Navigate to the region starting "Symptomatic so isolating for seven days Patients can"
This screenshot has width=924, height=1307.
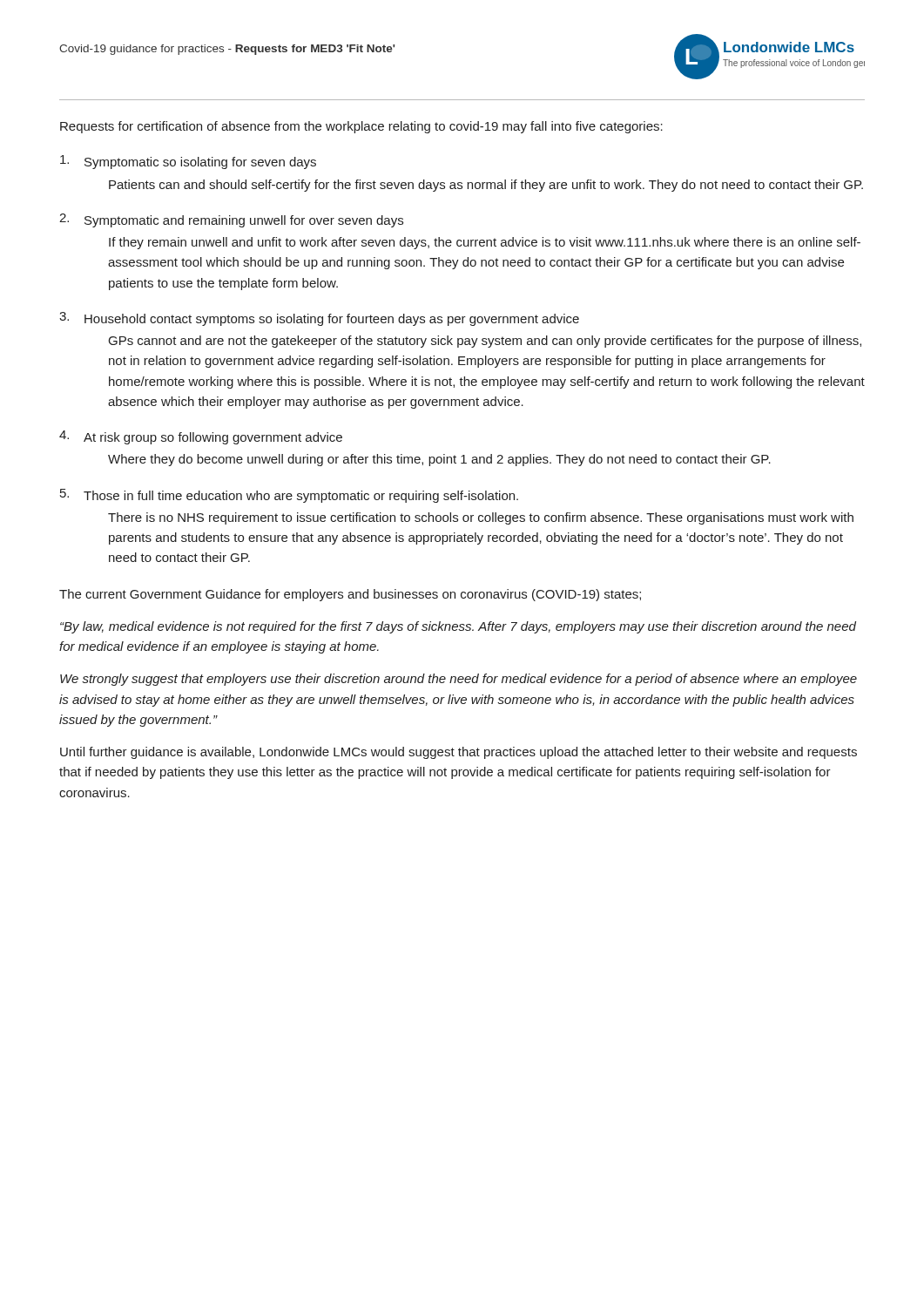474,173
